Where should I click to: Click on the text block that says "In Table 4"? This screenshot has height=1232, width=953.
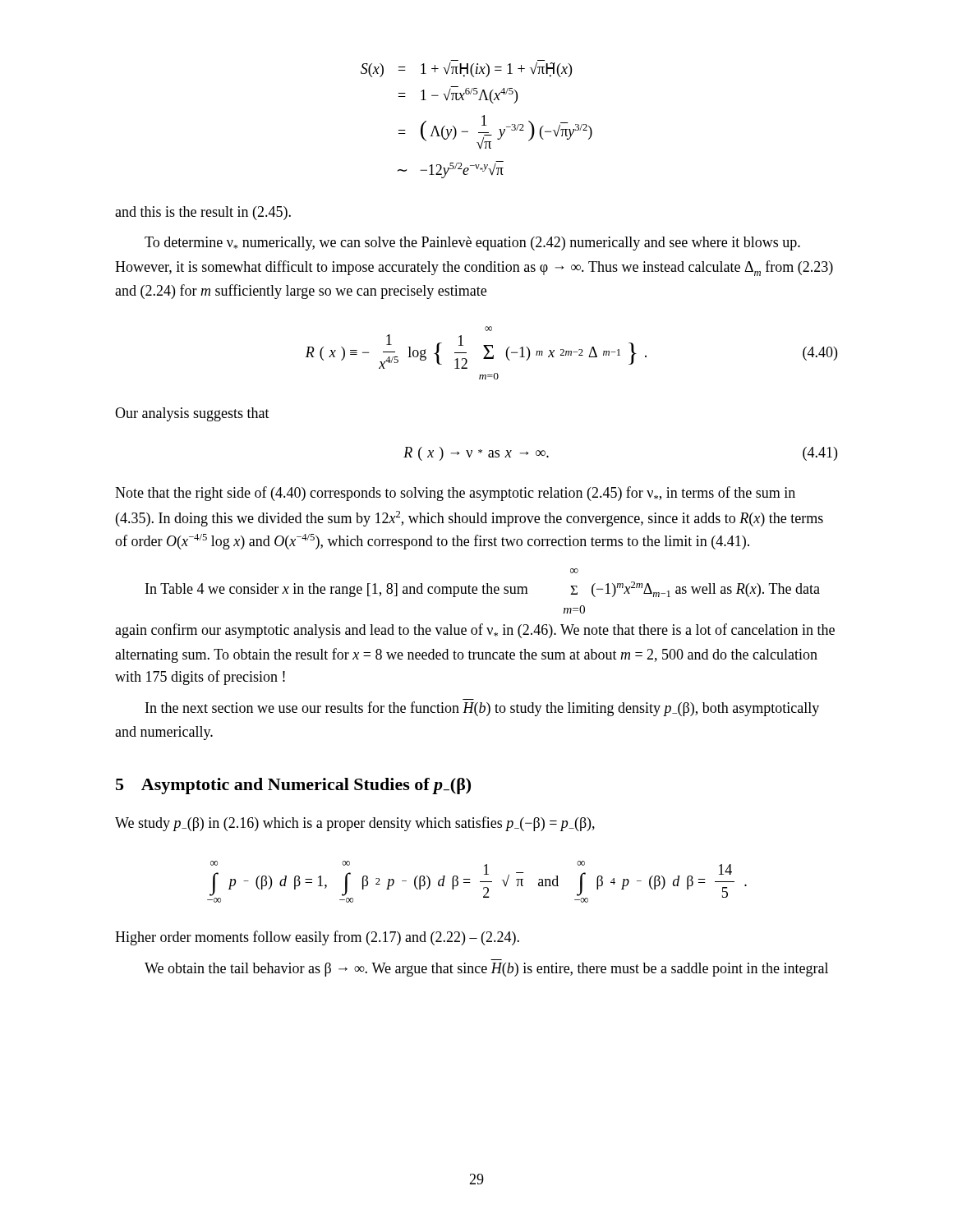[475, 623]
